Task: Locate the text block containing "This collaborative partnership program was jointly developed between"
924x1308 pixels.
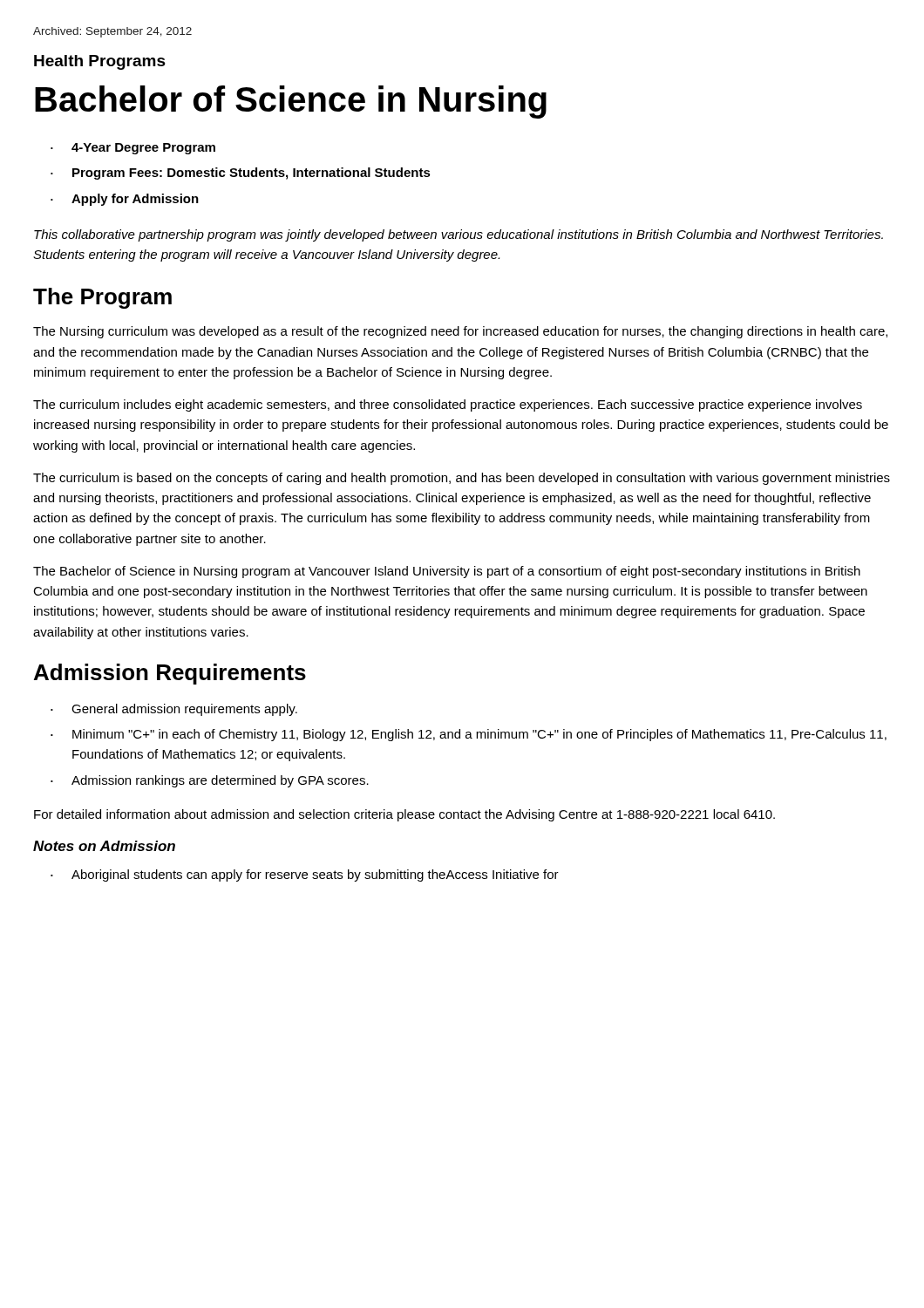Action: [459, 244]
